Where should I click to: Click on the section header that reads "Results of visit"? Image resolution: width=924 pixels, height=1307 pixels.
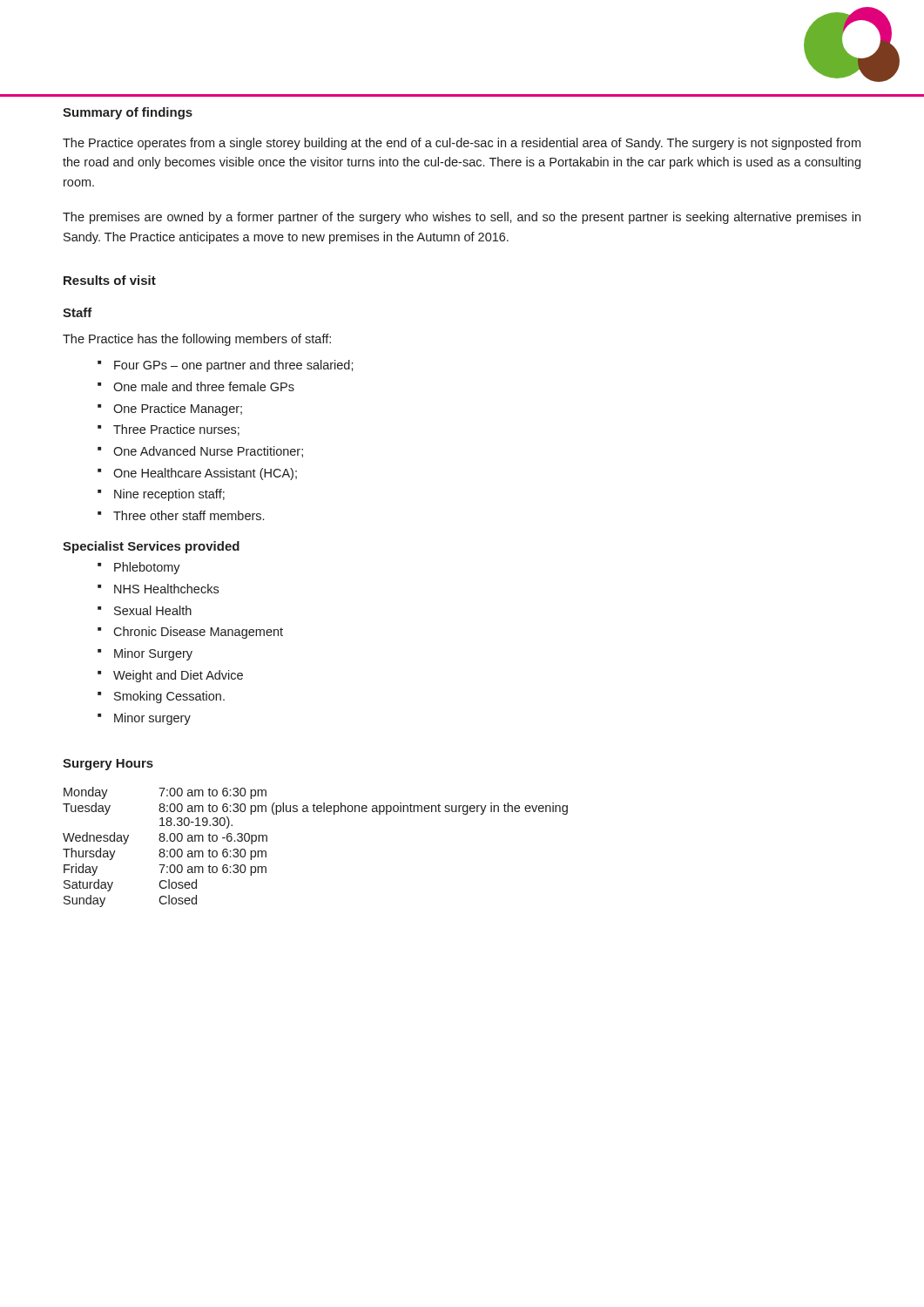click(109, 280)
